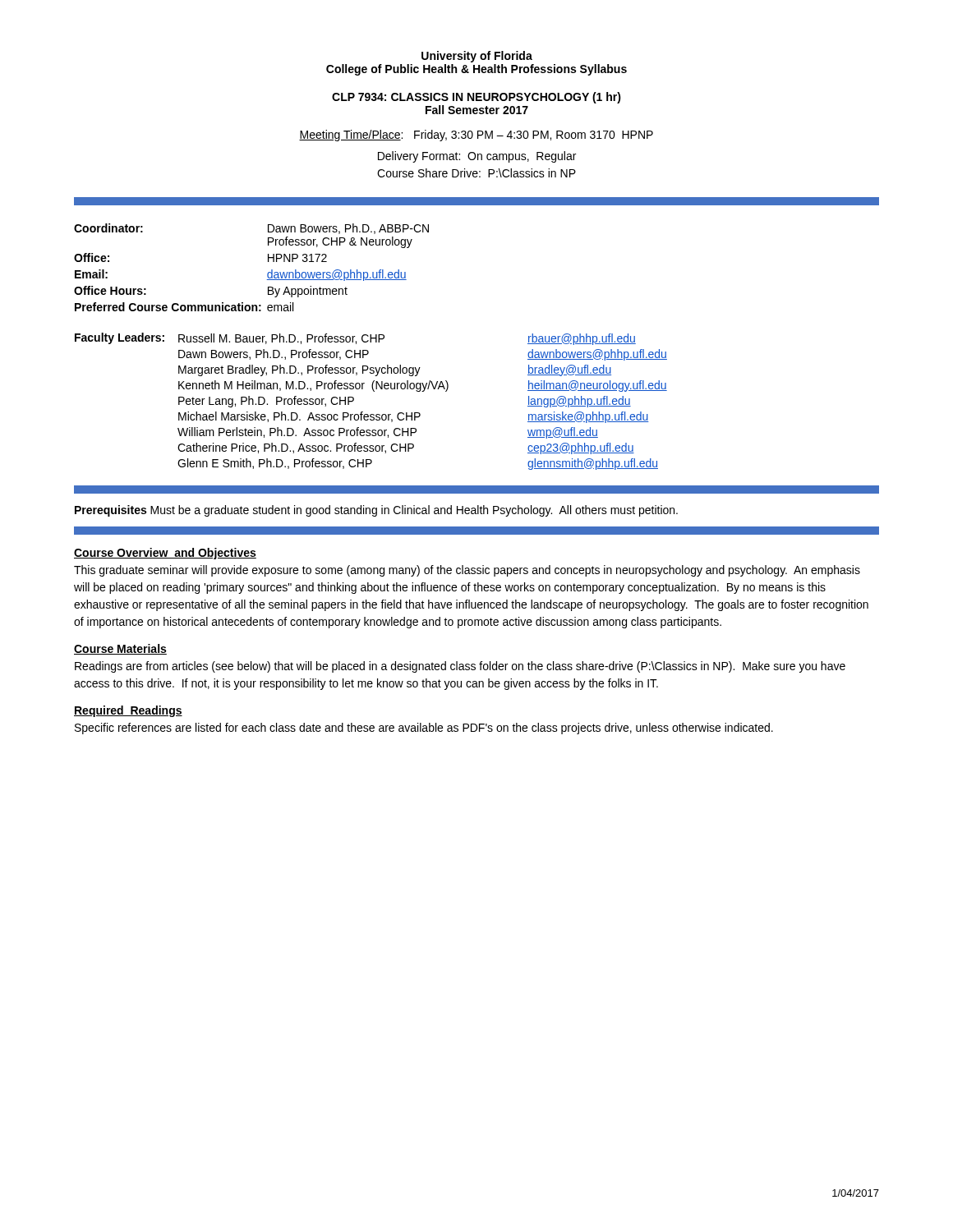Find the title that says "University of FloridaCollege of Public"
The width and height of the screenshot is (953, 1232).
(x=476, y=62)
